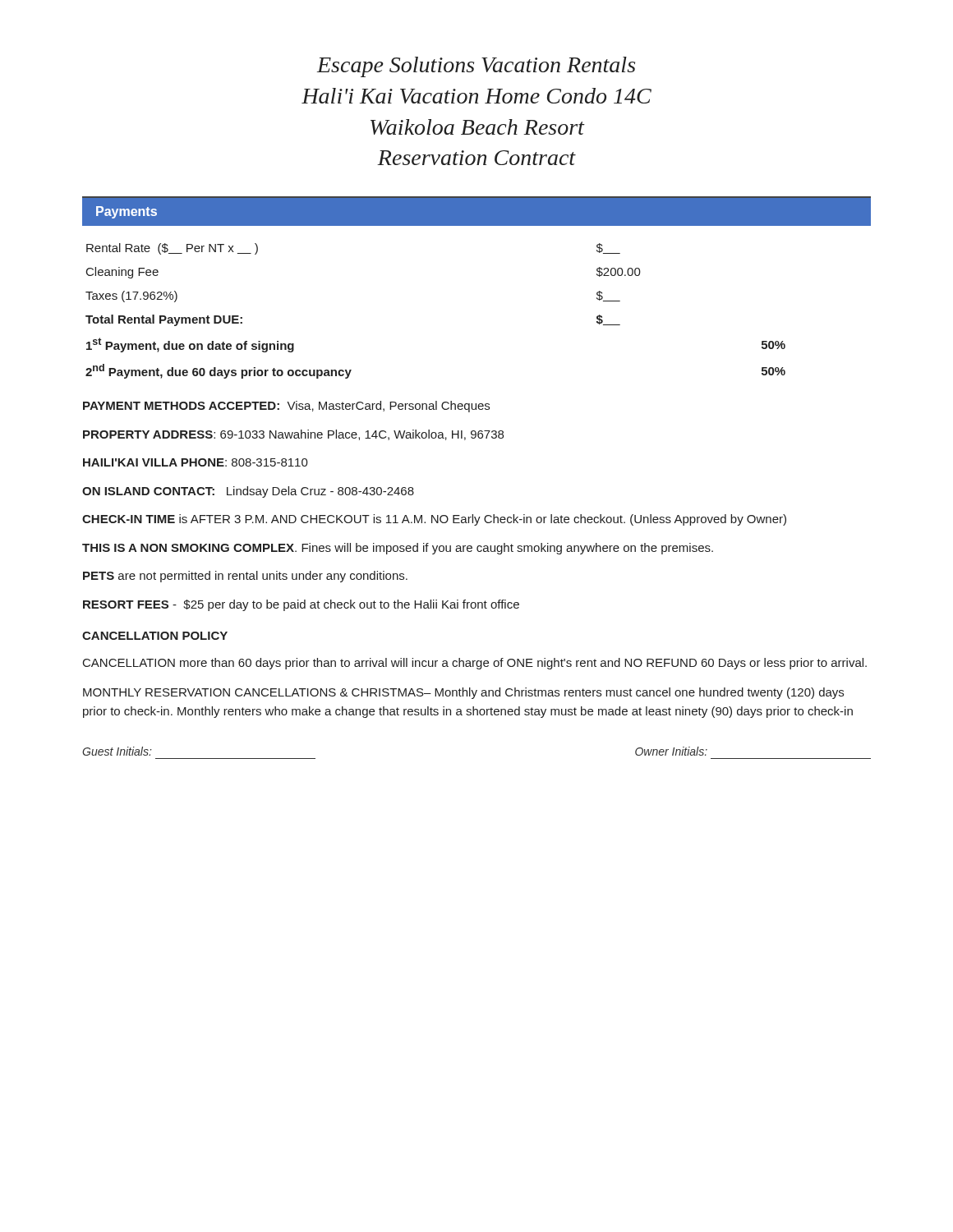
Task: Click the passage that begins "PAYMENT METHODS ACCEPTED:"
Action: (286, 406)
